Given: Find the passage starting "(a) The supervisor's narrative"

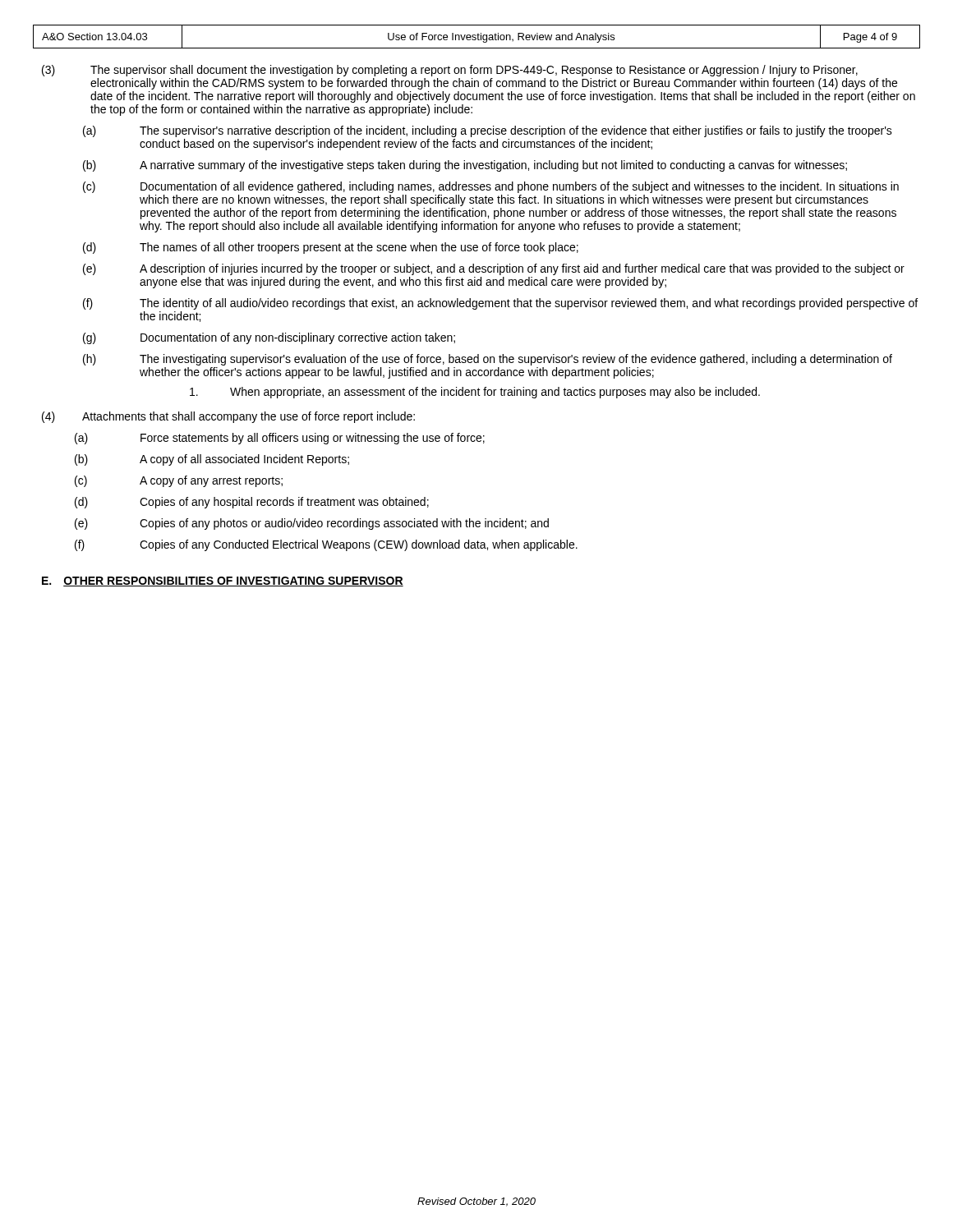Looking at the screenshot, I should point(501,137).
